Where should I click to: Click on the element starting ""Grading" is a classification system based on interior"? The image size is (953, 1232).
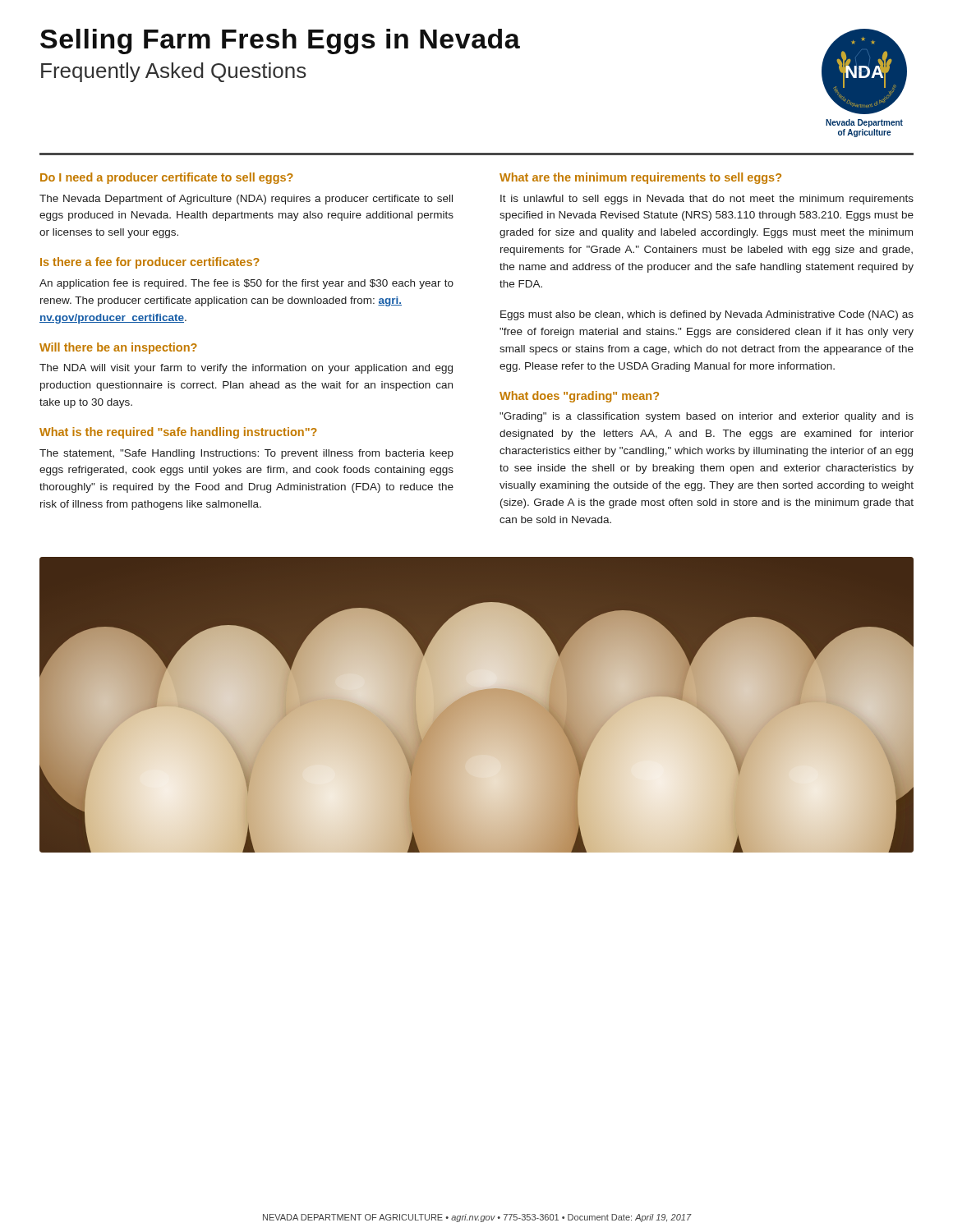(x=707, y=469)
